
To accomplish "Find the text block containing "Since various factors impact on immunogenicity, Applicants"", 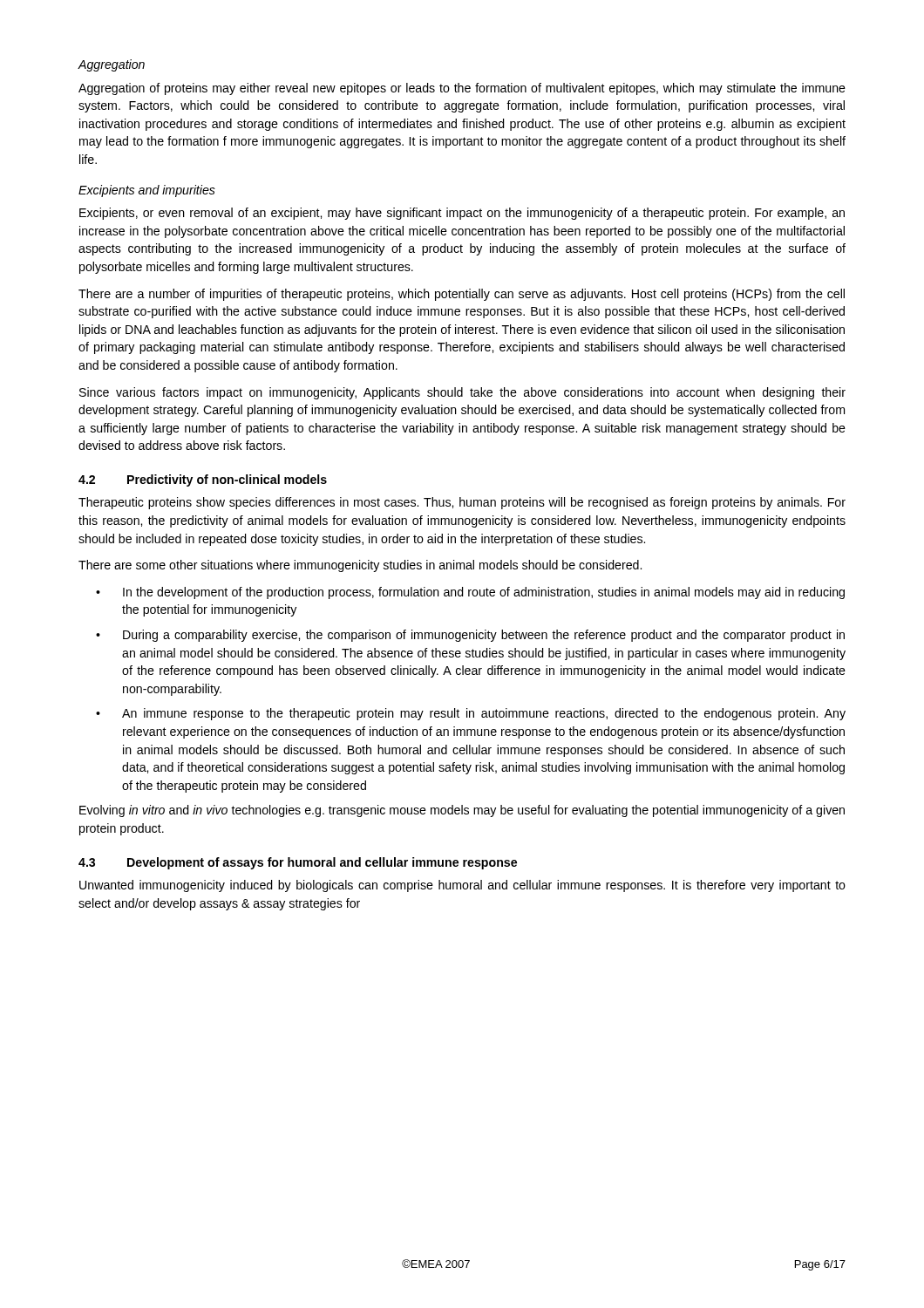I will coord(462,419).
